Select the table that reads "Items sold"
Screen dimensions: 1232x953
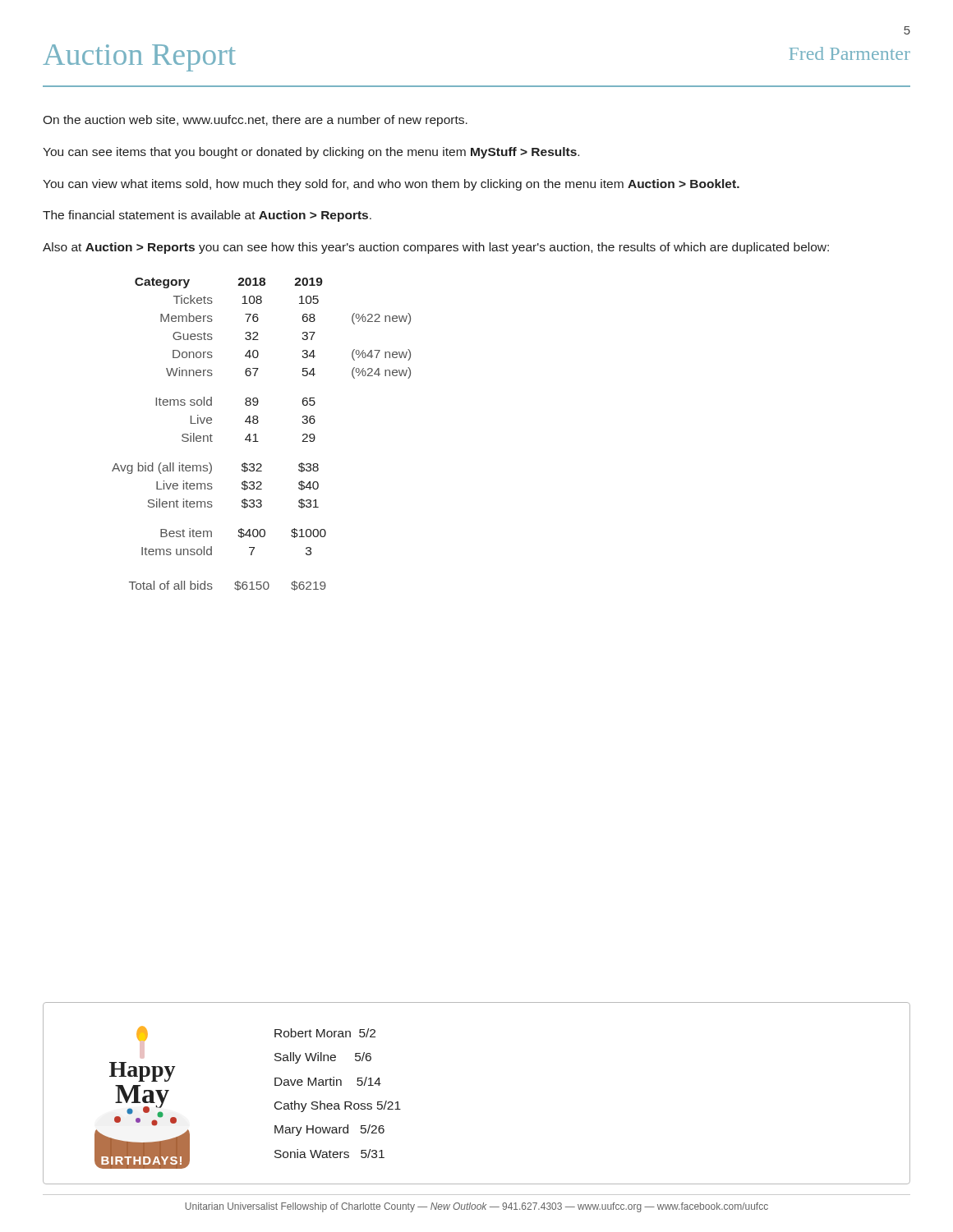509,435
